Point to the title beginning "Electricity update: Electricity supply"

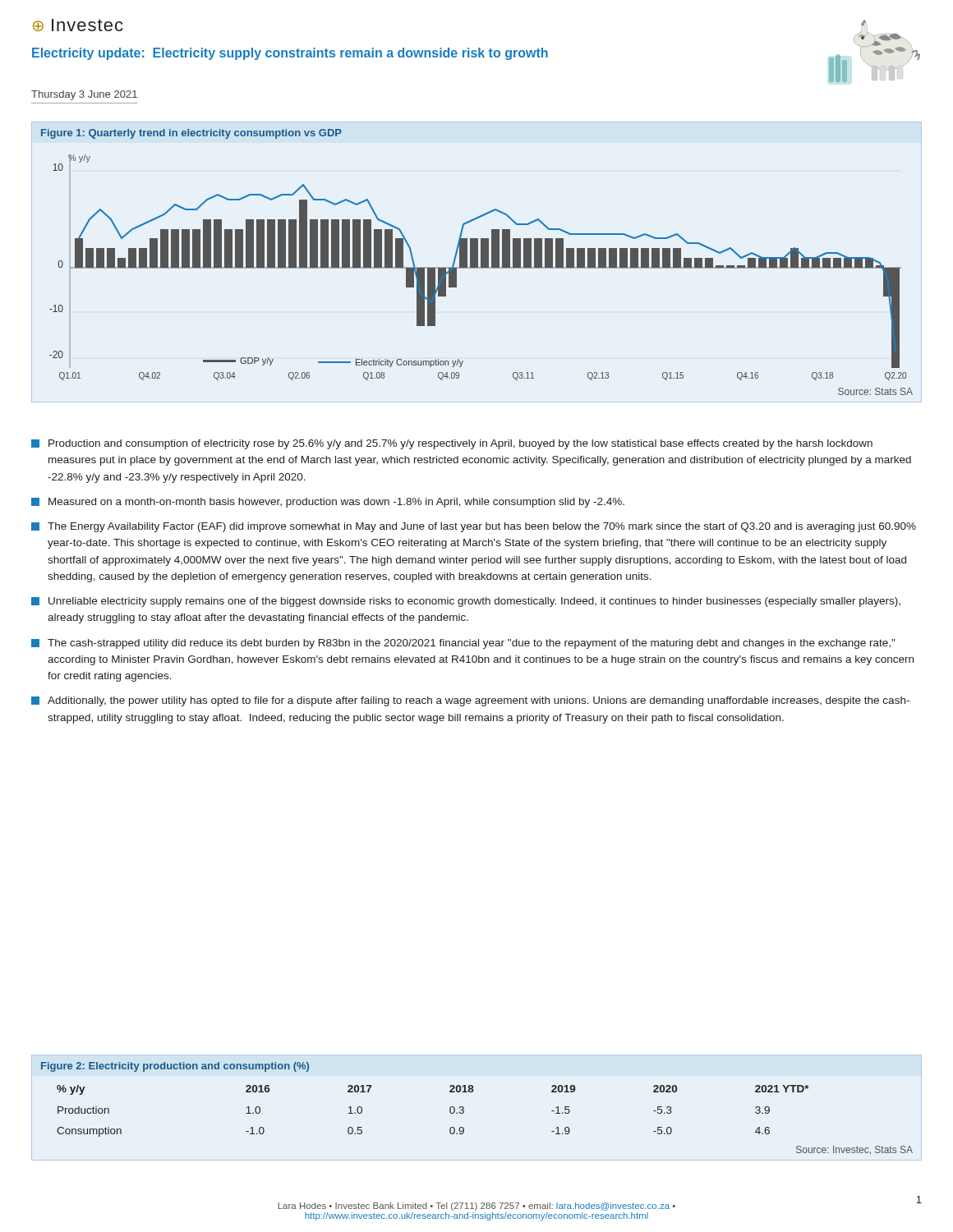tap(290, 53)
